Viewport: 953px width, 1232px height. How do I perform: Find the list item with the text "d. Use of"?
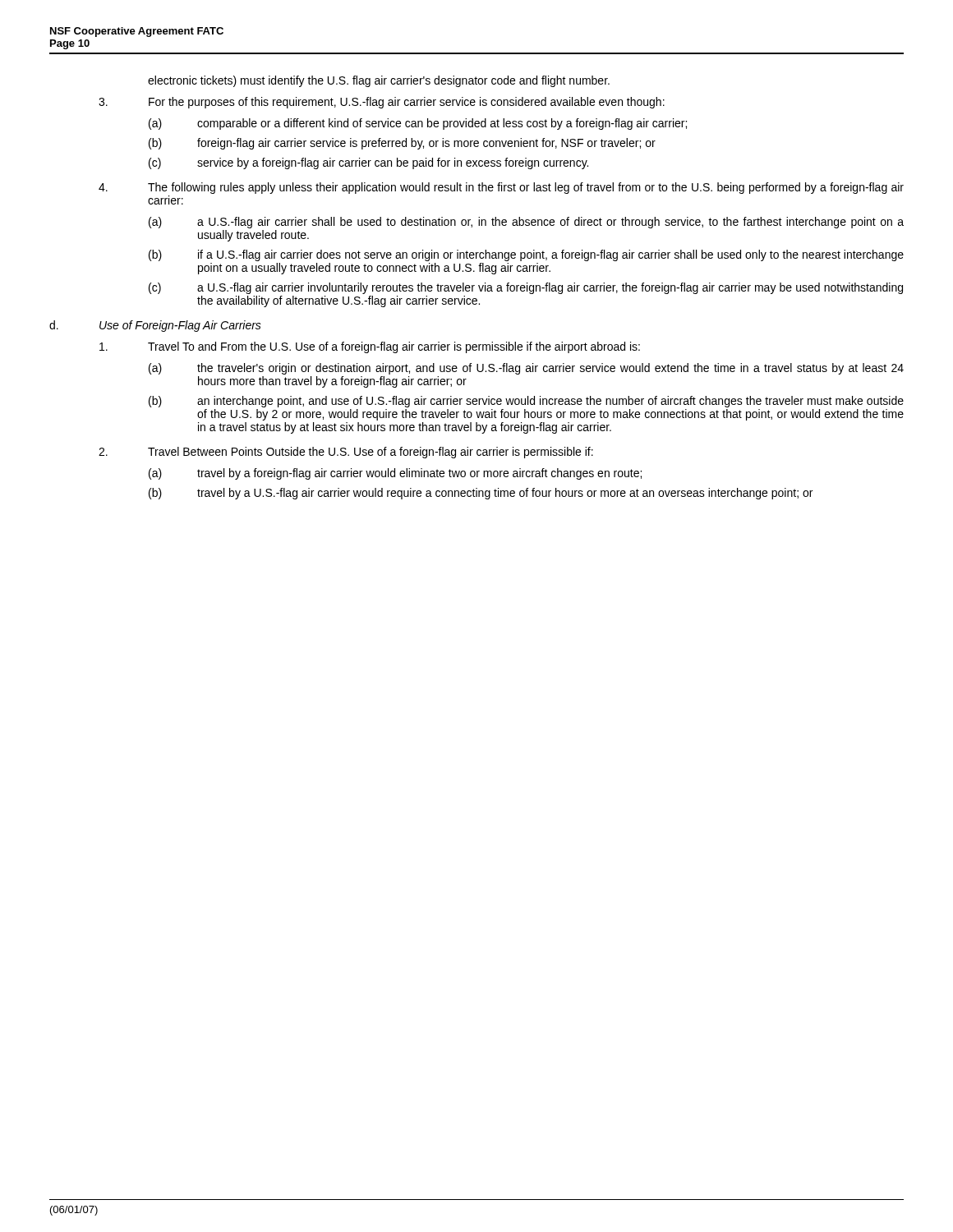pyautogui.click(x=155, y=326)
